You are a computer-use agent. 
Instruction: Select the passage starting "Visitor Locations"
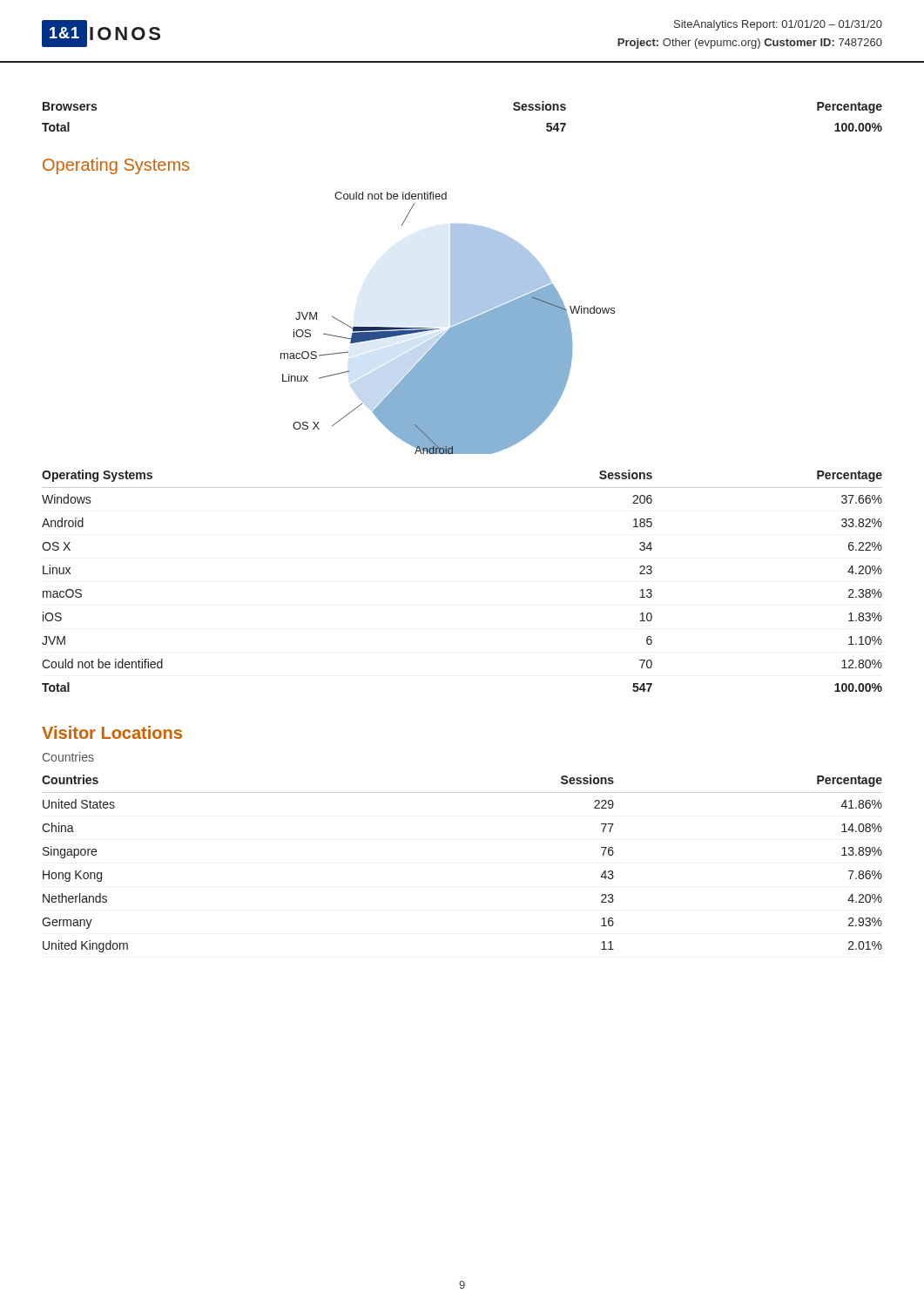click(112, 732)
